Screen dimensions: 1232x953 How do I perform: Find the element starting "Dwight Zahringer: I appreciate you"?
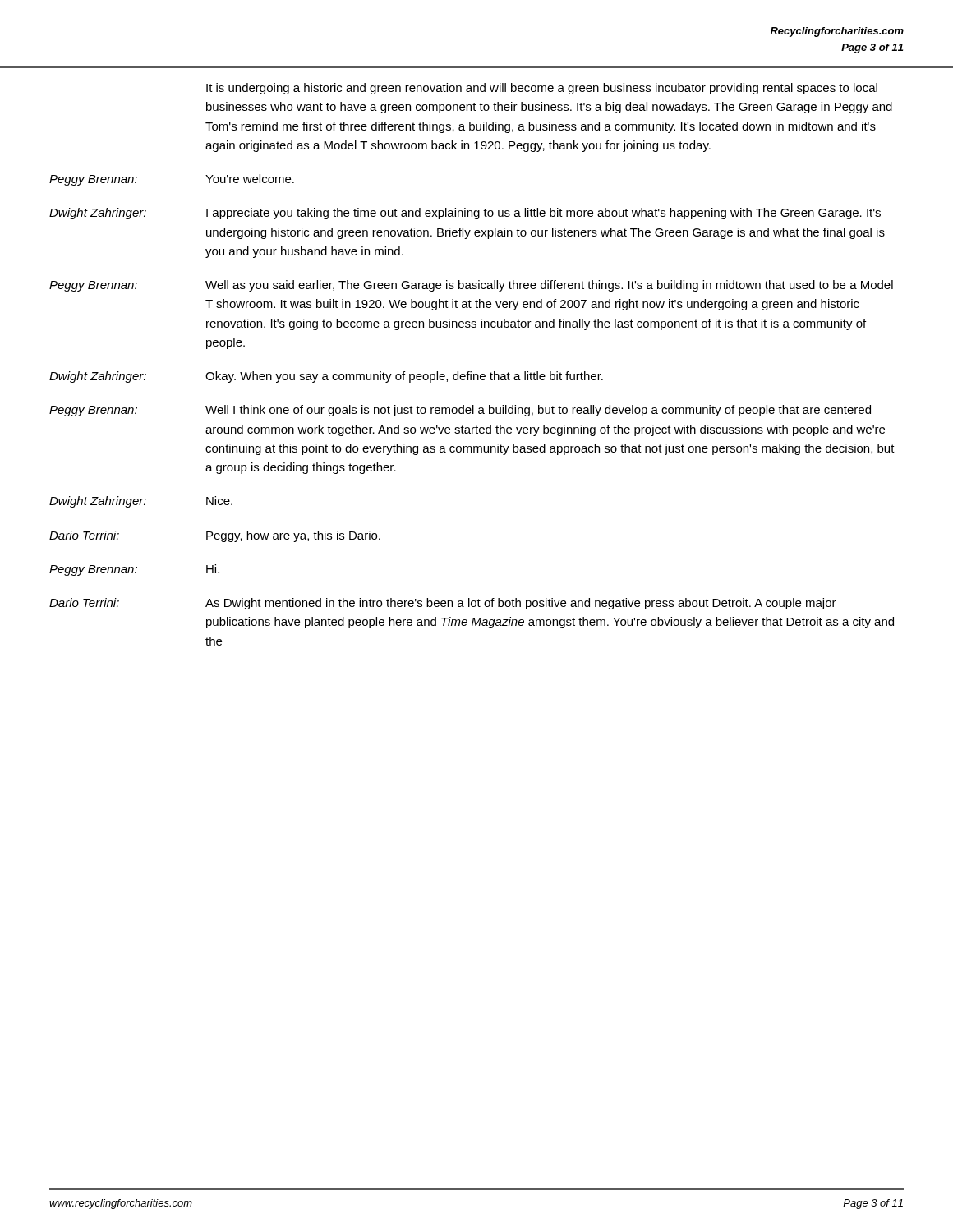[476, 232]
